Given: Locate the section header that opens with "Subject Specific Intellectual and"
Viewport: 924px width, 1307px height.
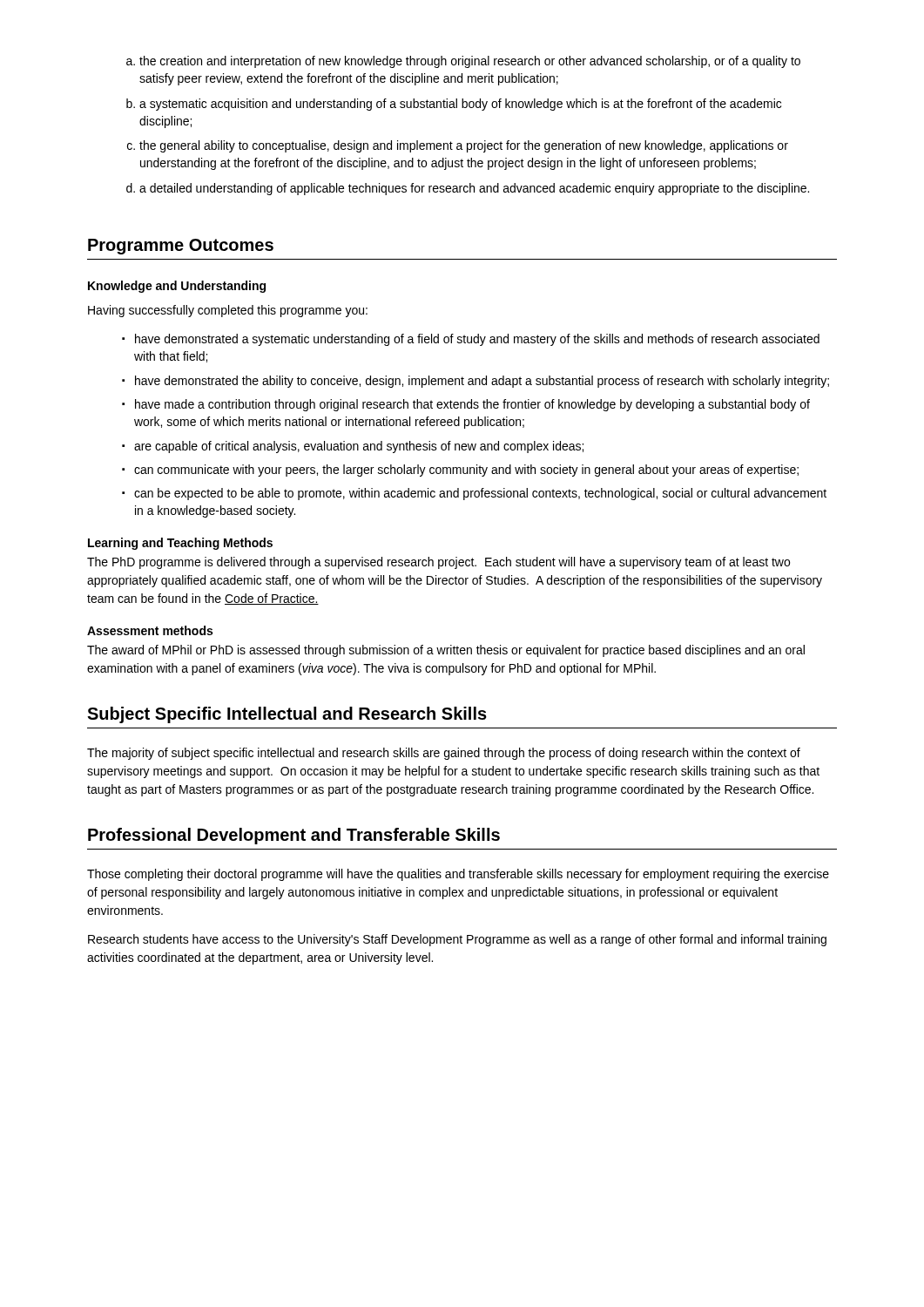Looking at the screenshot, I should point(287,713).
